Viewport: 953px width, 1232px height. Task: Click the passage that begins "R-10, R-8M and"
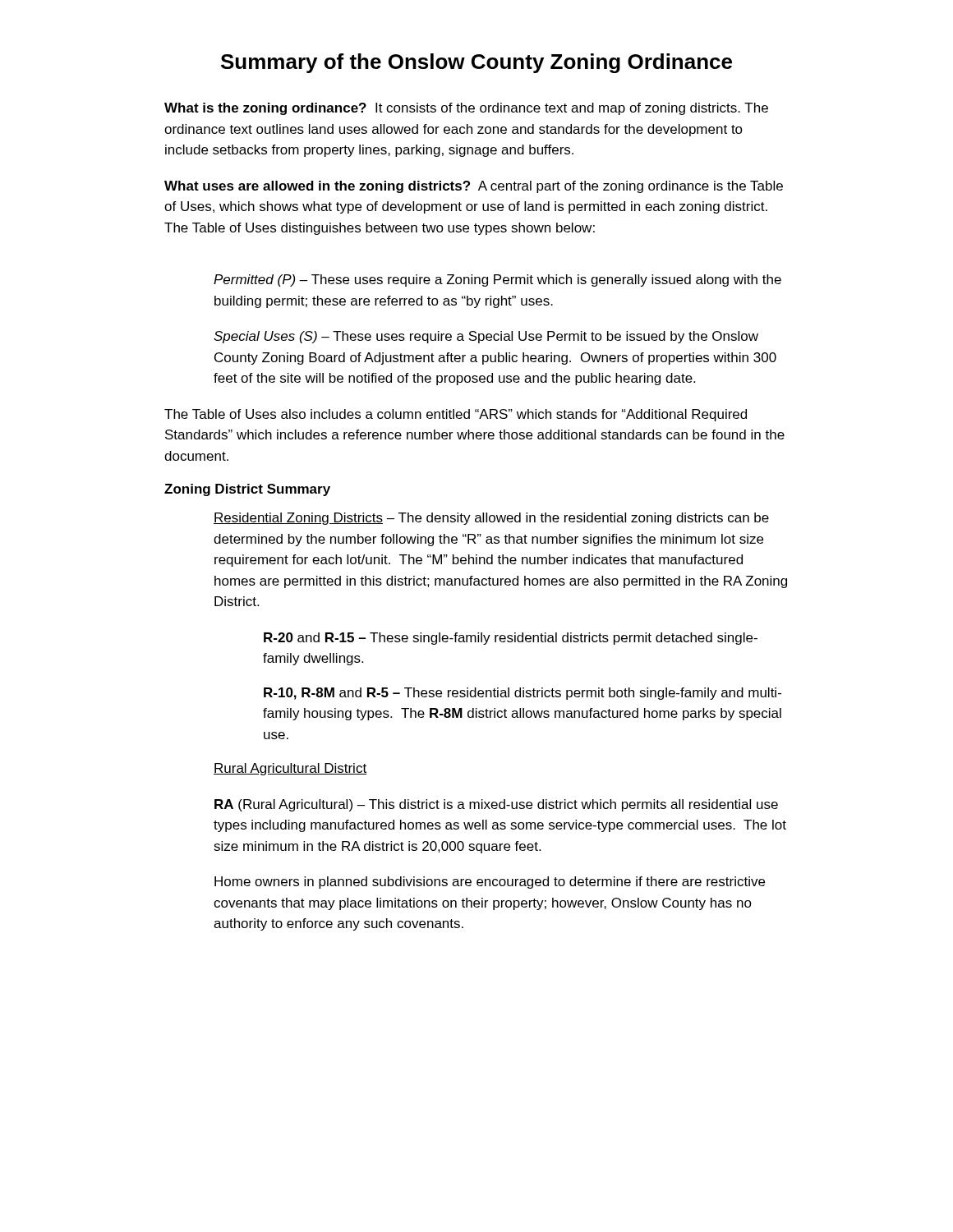click(522, 713)
